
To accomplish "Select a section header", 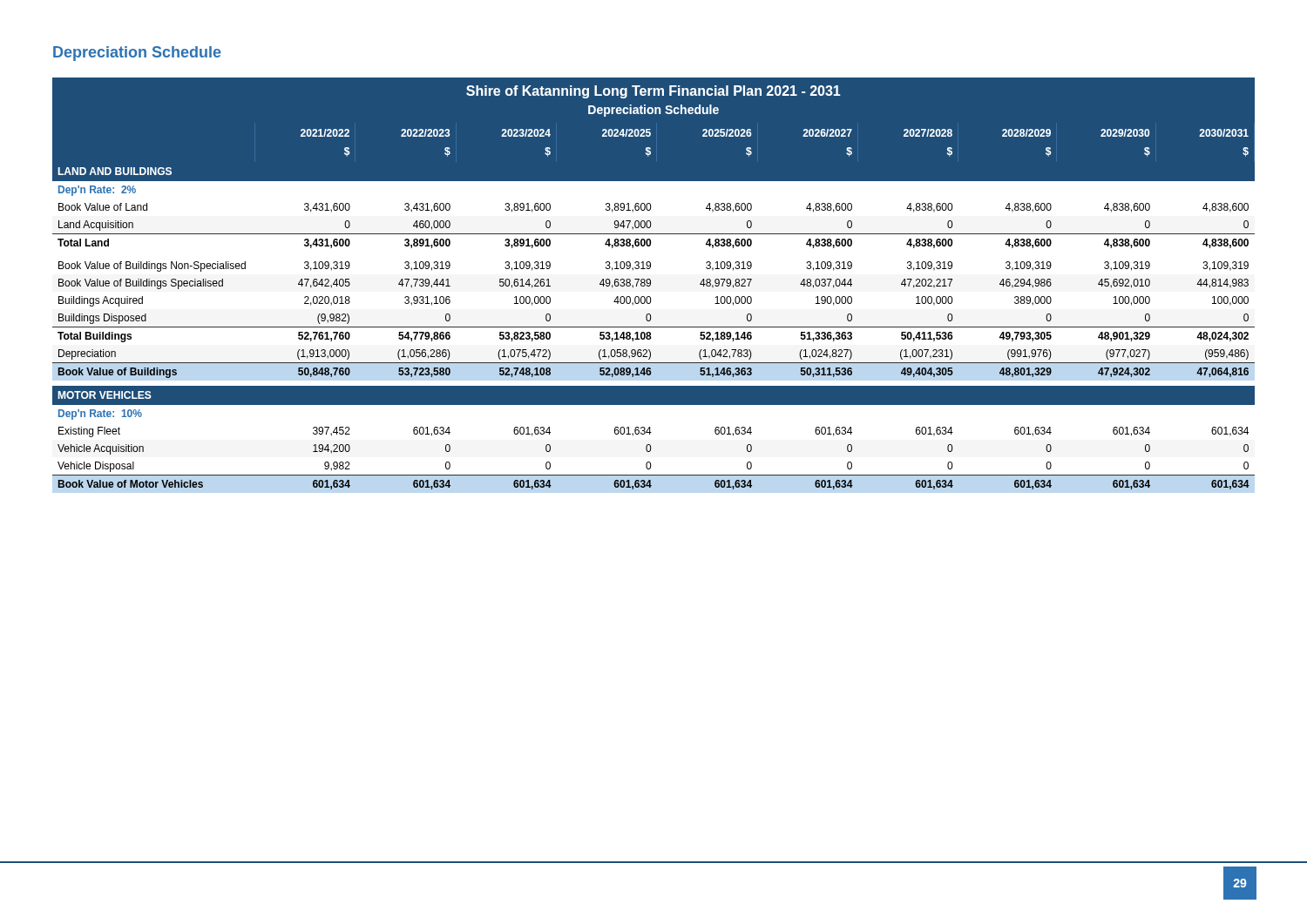I will click(137, 52).
